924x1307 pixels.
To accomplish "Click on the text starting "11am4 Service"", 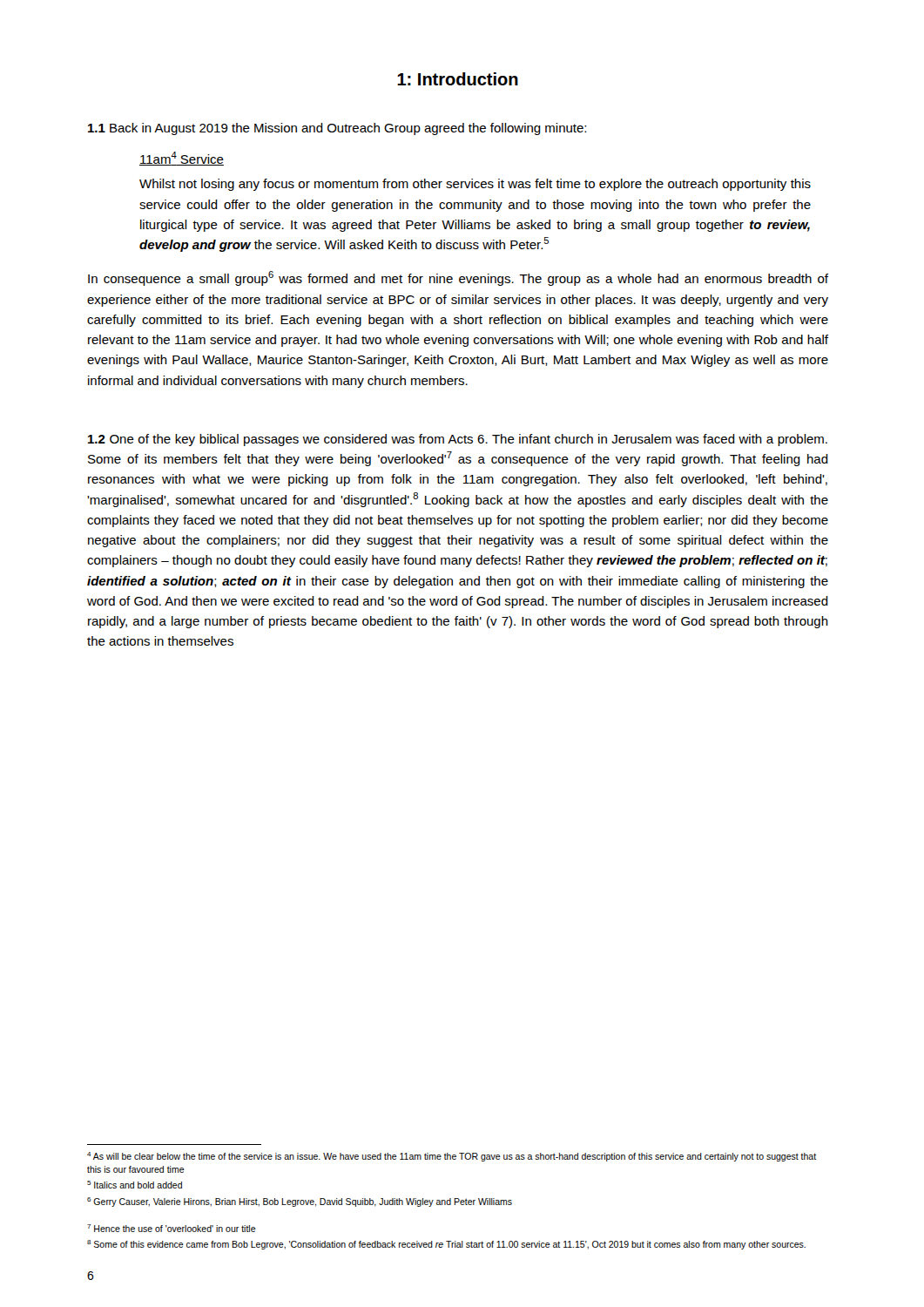I will pos(182,159).
